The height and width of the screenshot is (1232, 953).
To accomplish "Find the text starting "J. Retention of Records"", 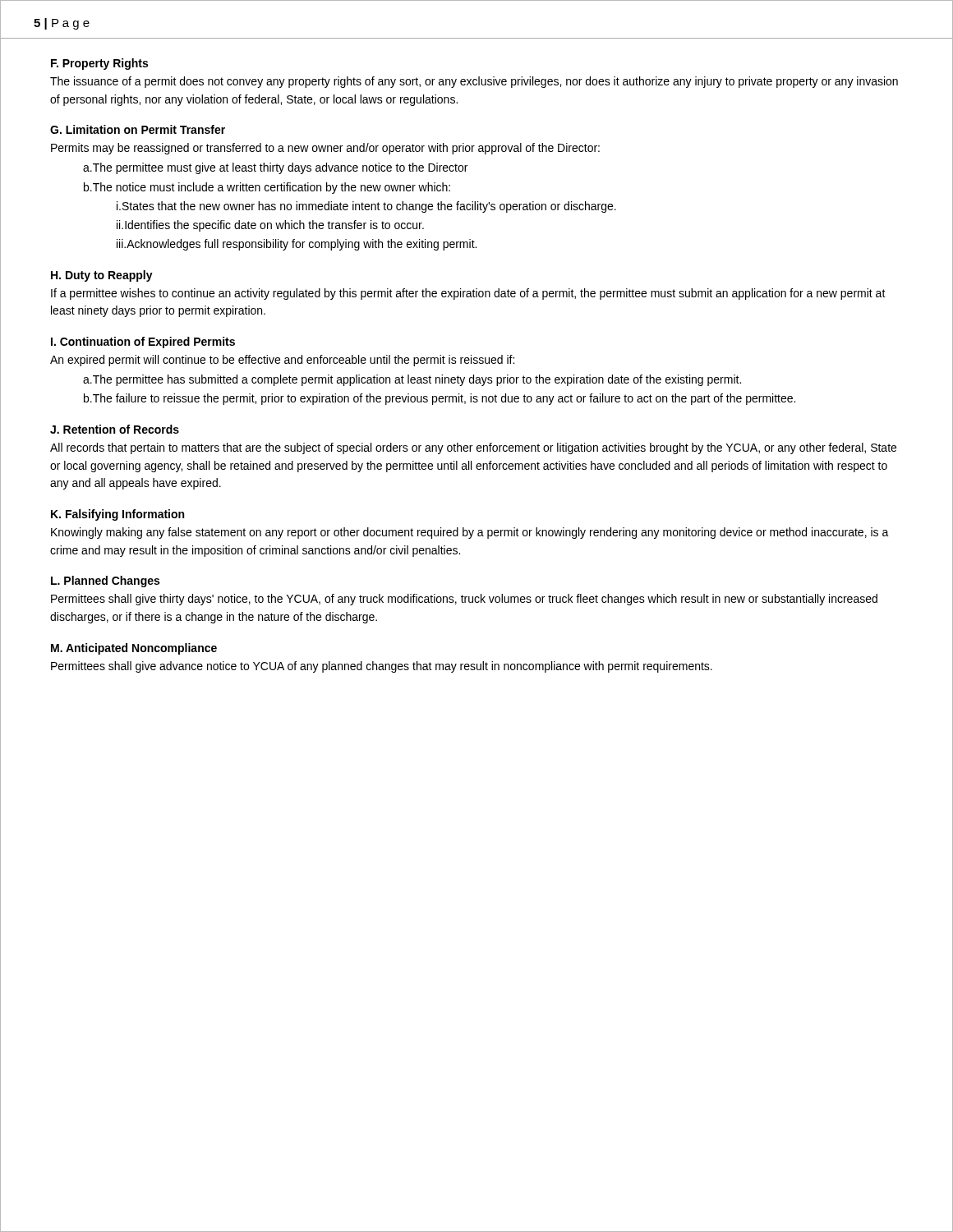I will (115, 430).
